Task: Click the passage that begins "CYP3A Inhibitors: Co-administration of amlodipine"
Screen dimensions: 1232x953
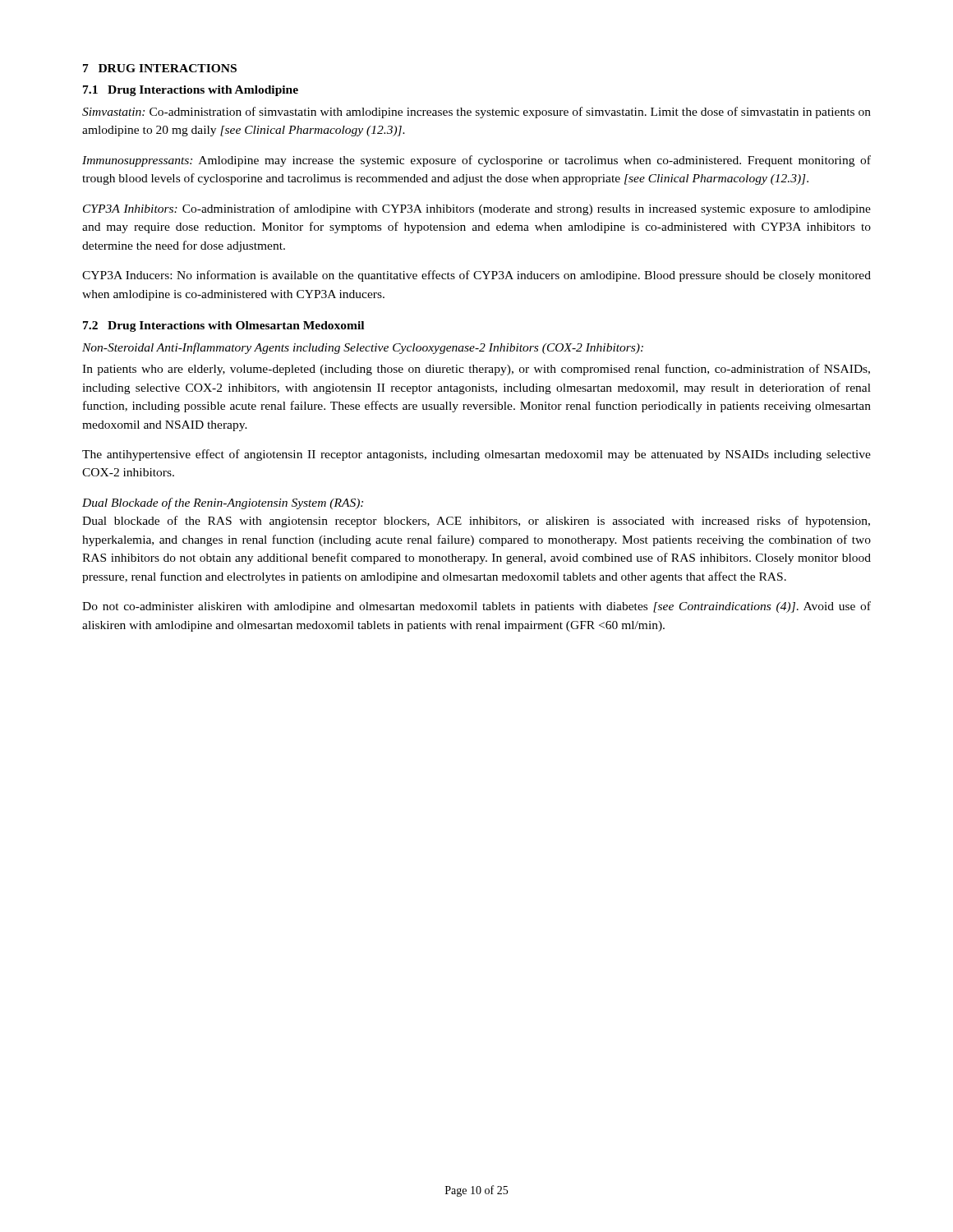Action: [x=476, y=227]
